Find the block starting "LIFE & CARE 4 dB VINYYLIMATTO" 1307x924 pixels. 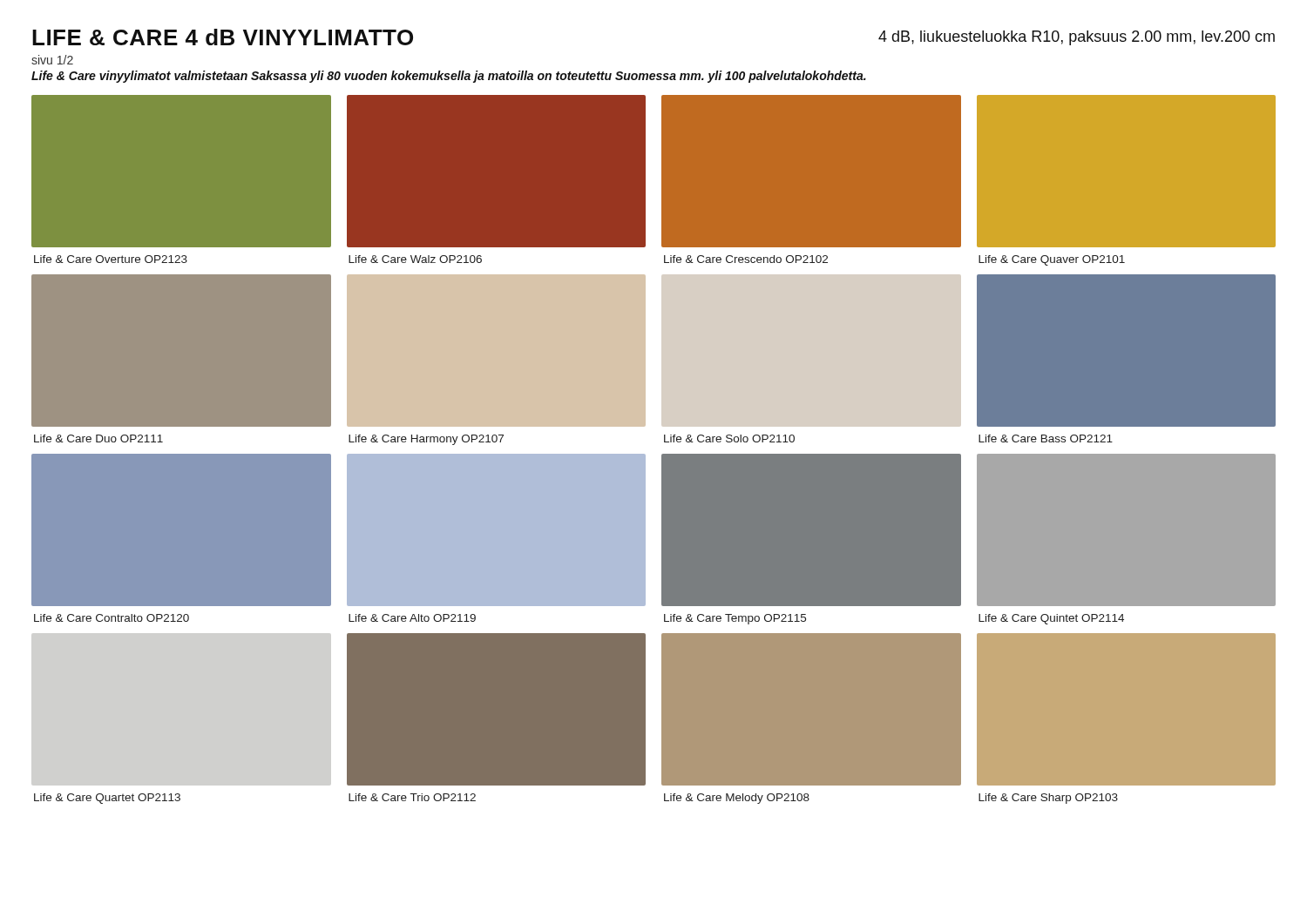[x=223, y=37]
